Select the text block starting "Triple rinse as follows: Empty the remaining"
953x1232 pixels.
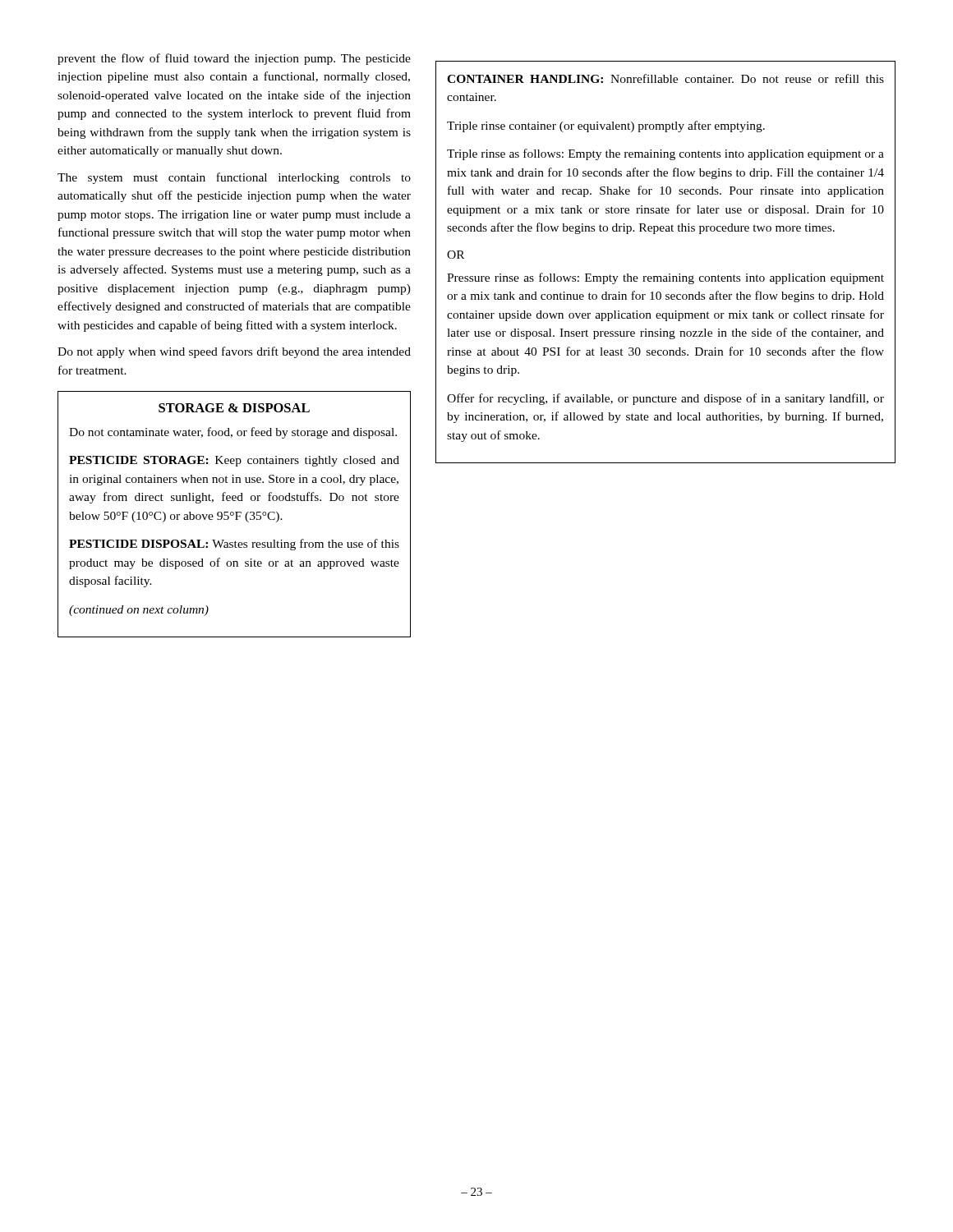tap(665, 191)
